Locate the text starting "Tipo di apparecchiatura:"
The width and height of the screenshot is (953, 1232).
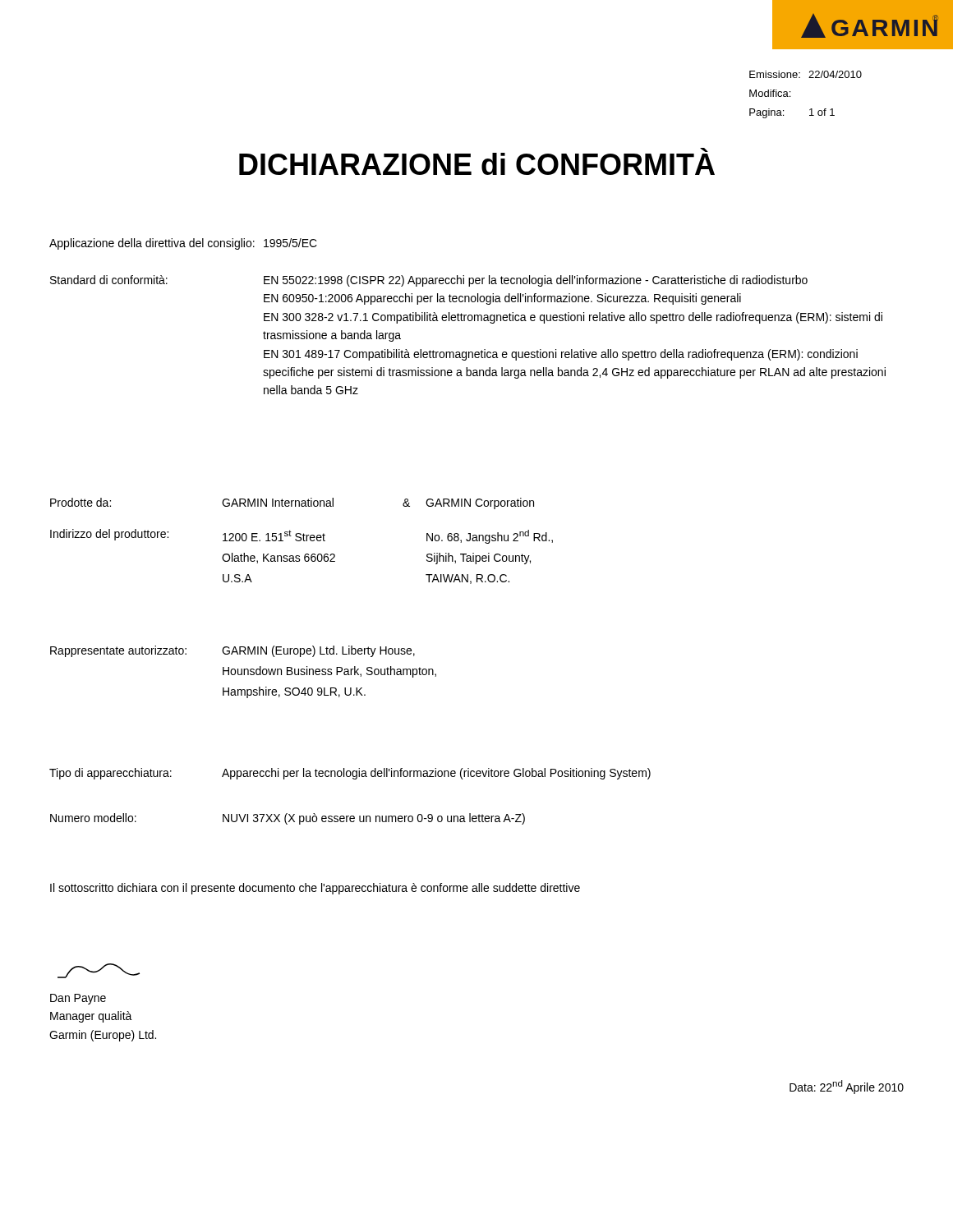(476, 773)
